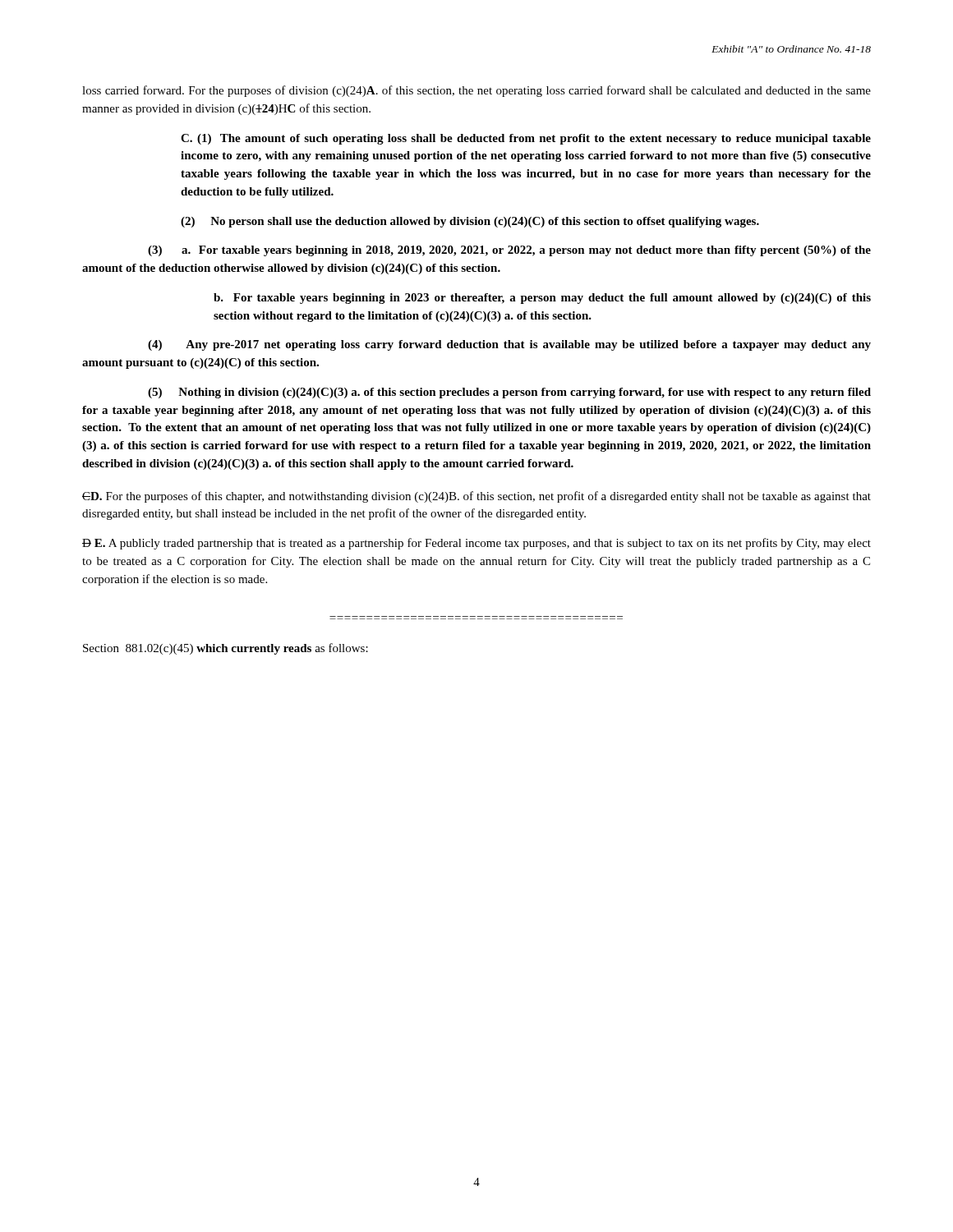Locate the block of text that opens with "loss carried forward. For the purposes of"
Image resolution: width=953 pixels, height=1232 pixels.
476,99
